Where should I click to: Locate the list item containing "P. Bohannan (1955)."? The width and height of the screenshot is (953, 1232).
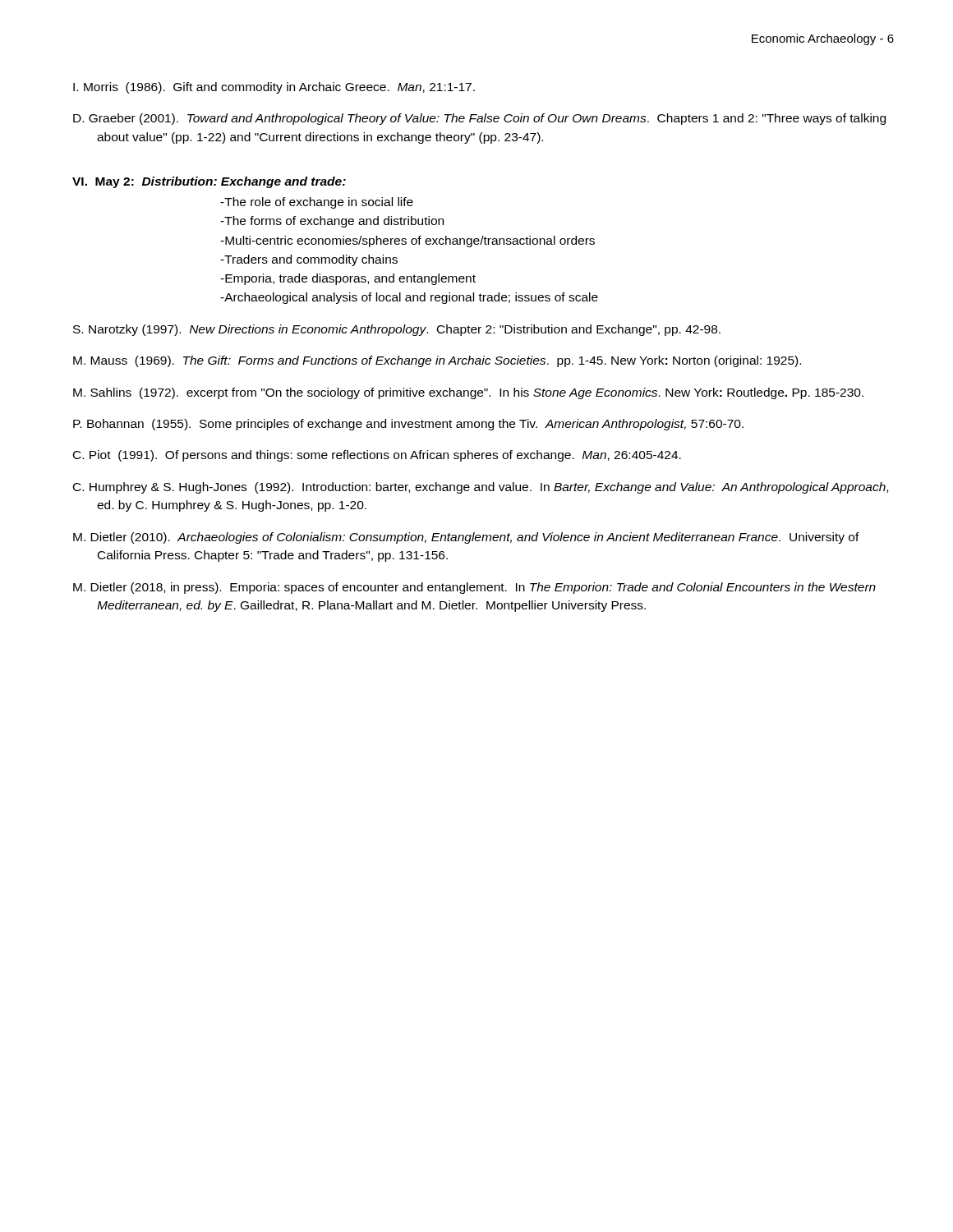coord(408,423)
